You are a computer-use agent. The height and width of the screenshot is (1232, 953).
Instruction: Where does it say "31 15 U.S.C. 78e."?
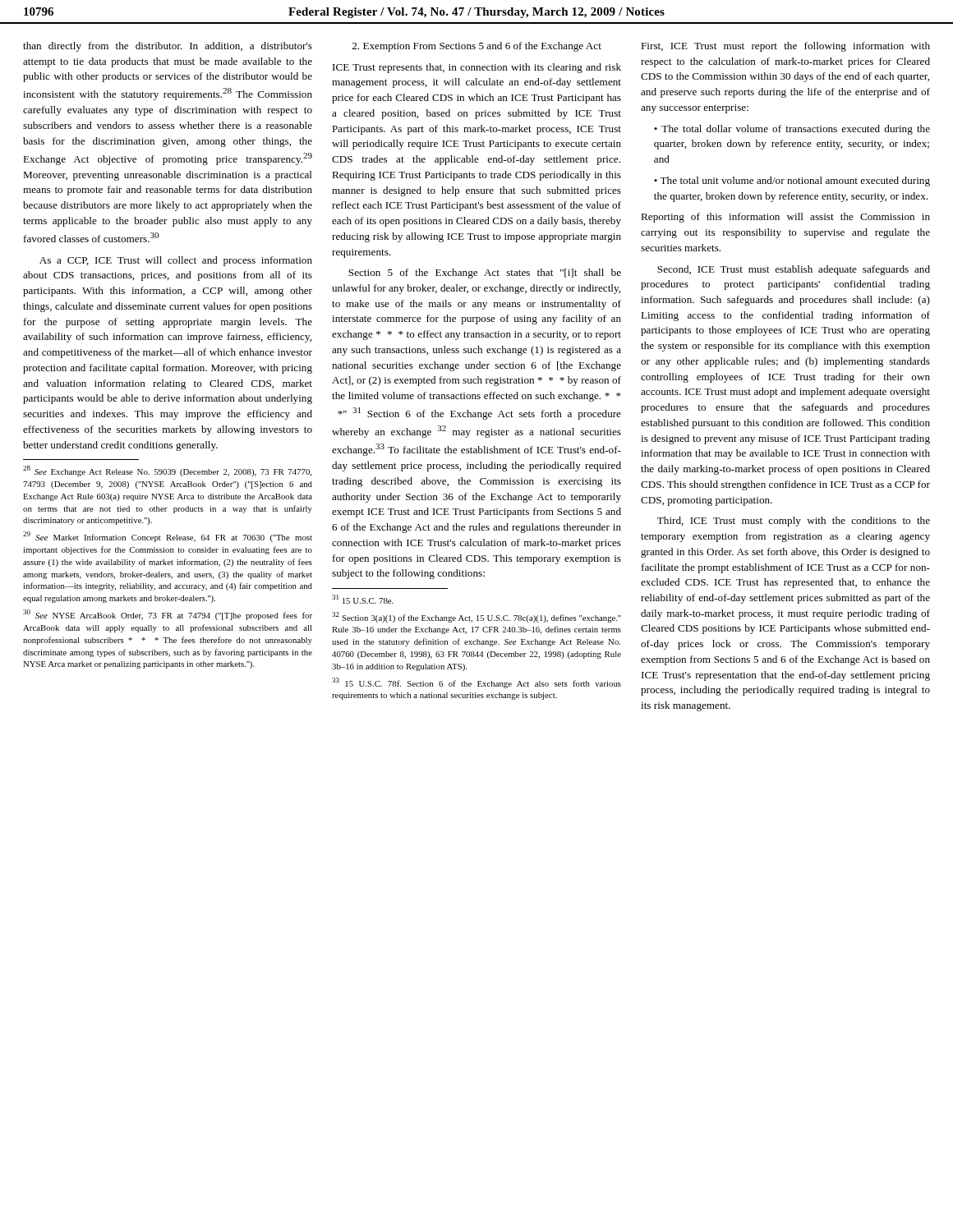[363, 599]
